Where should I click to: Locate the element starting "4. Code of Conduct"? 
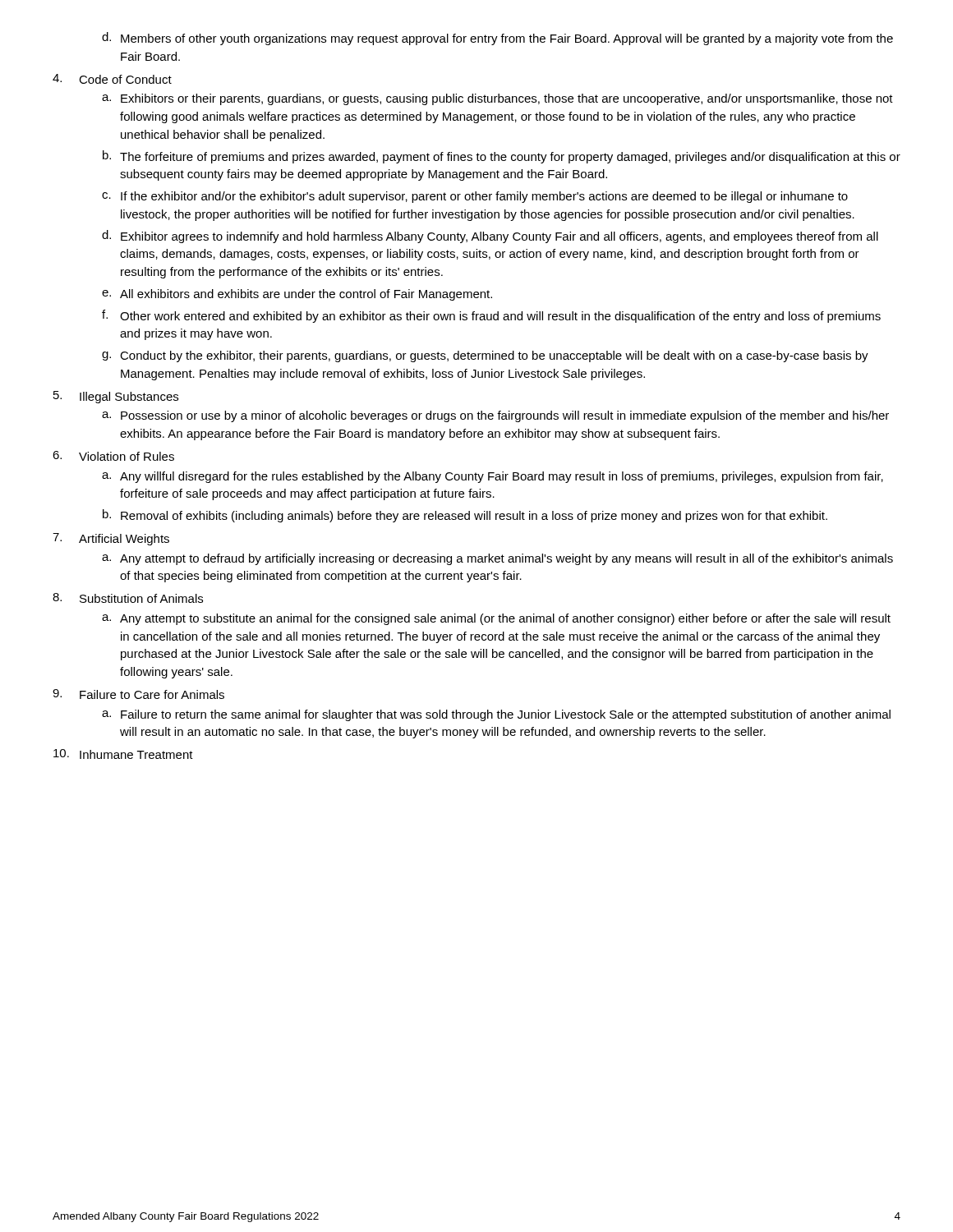click(112, 79)
